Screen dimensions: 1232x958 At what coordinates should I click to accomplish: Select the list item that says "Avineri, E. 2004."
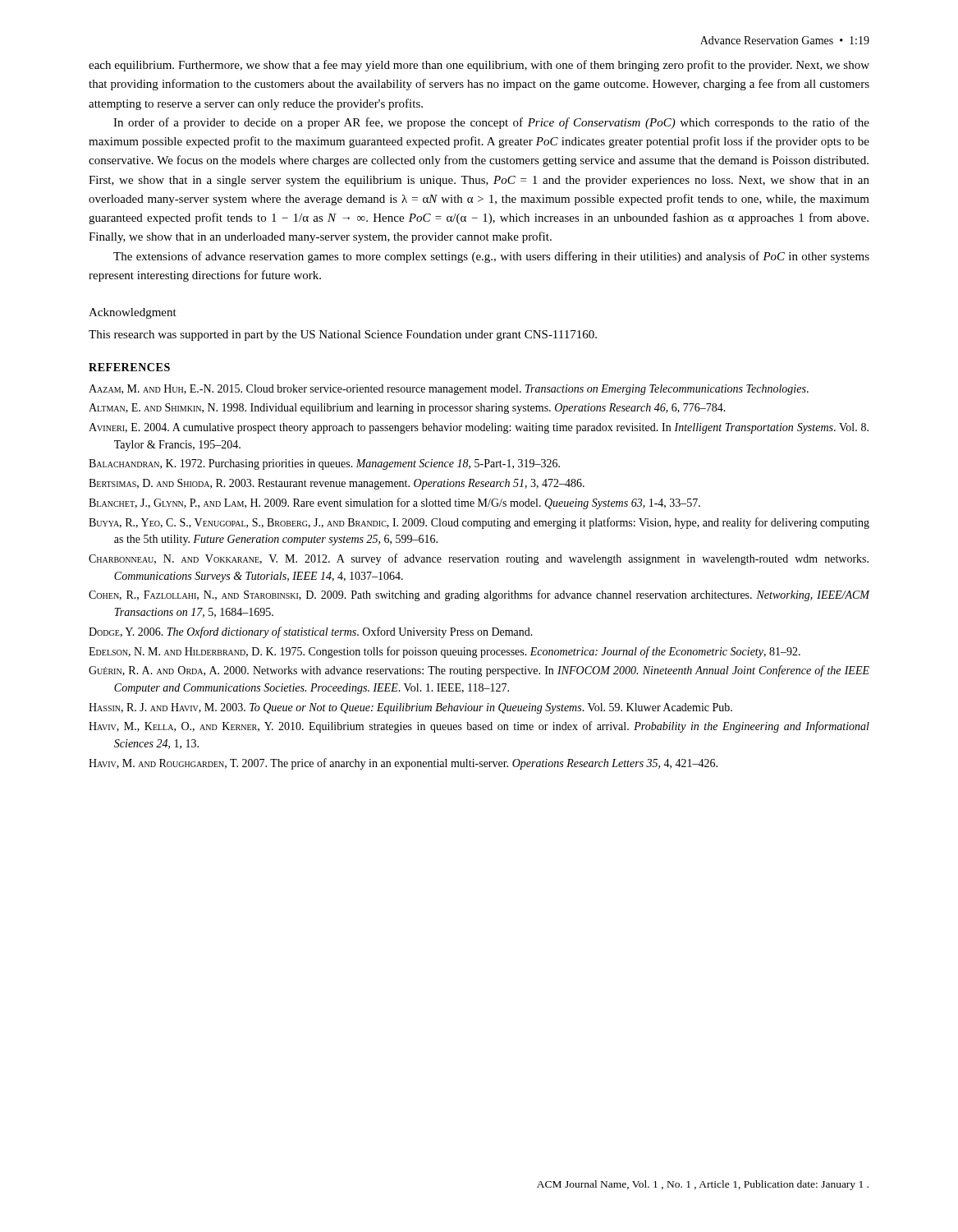479,436
